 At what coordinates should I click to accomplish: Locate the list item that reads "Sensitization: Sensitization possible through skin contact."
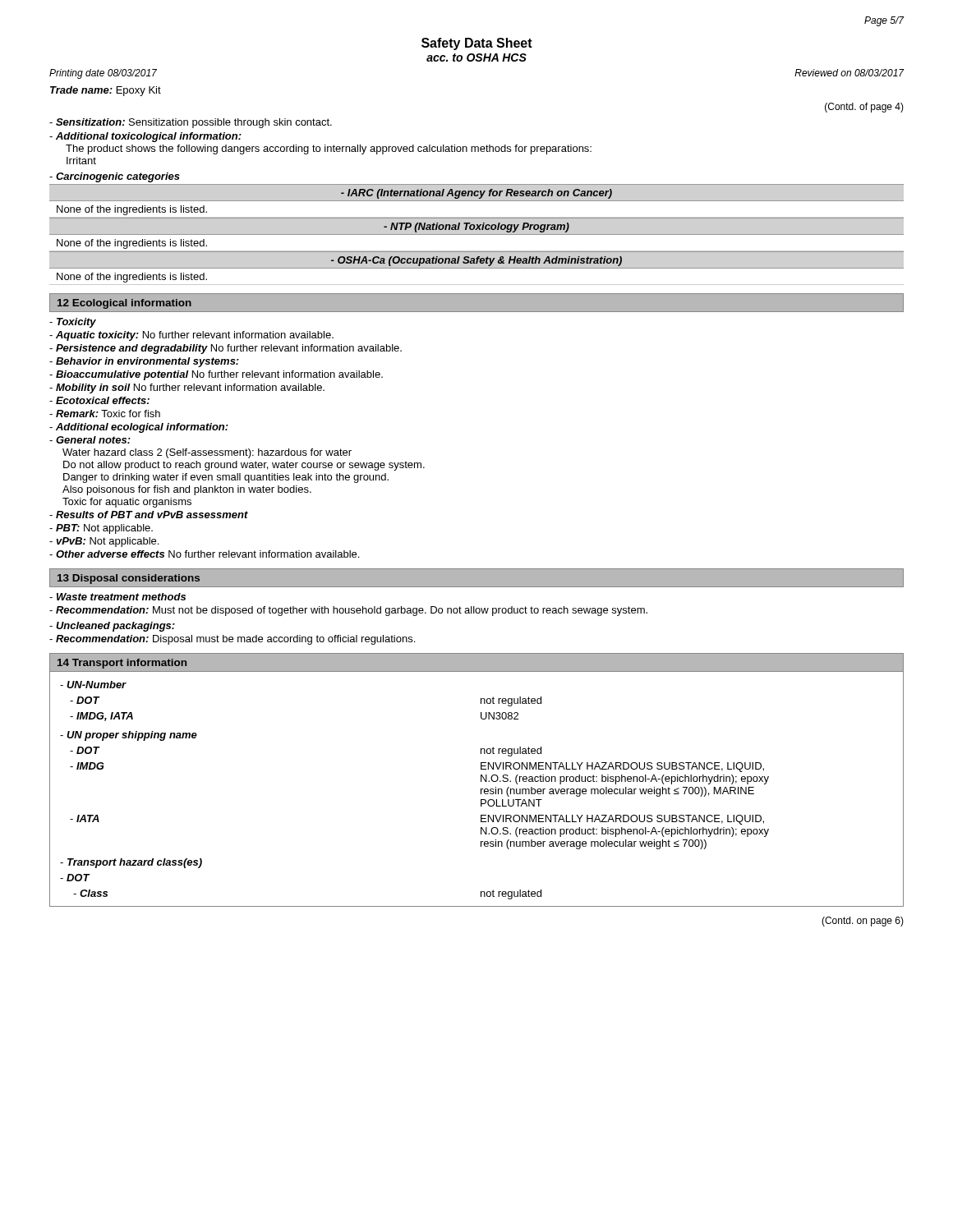191,122
